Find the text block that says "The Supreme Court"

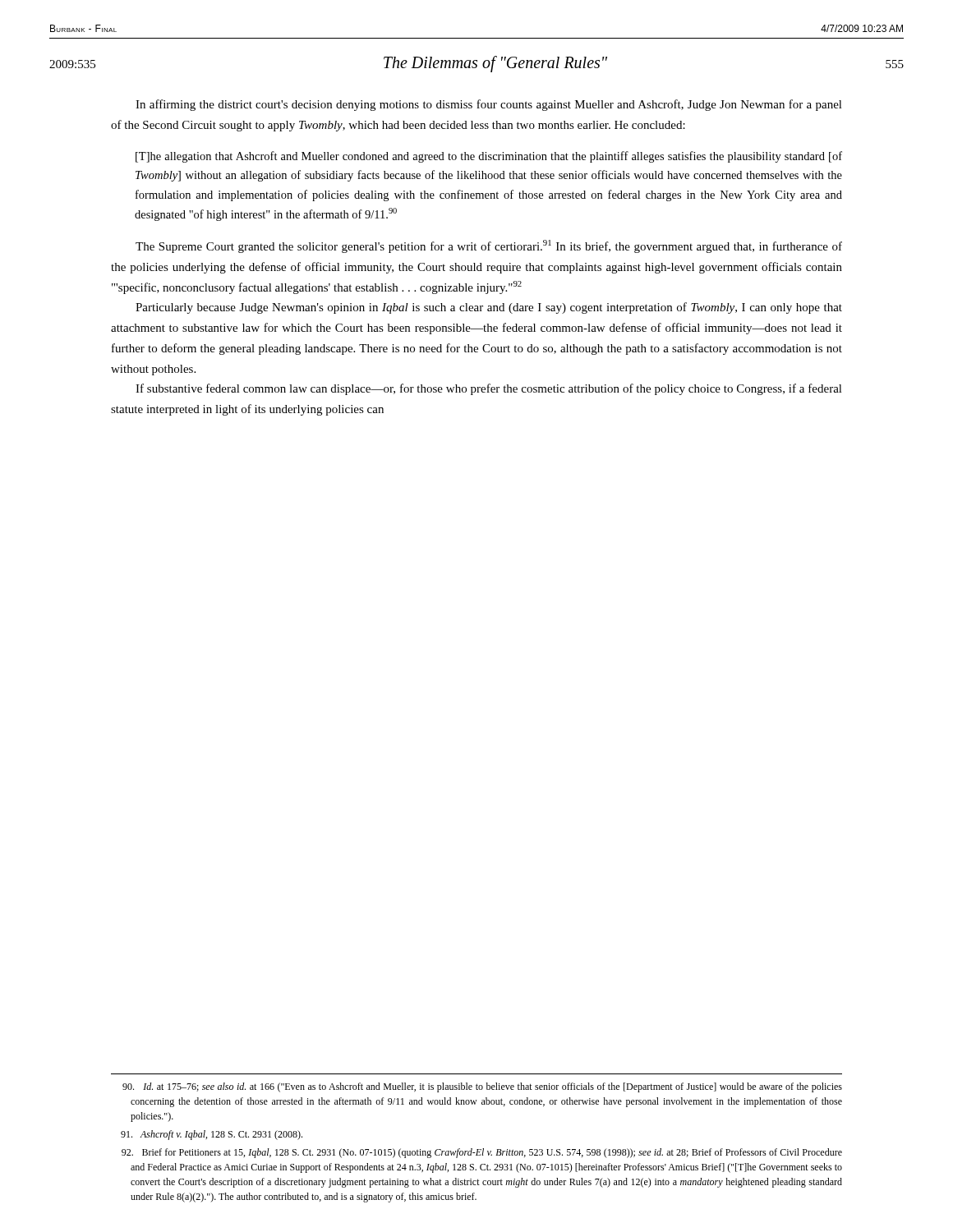point(476,266)
